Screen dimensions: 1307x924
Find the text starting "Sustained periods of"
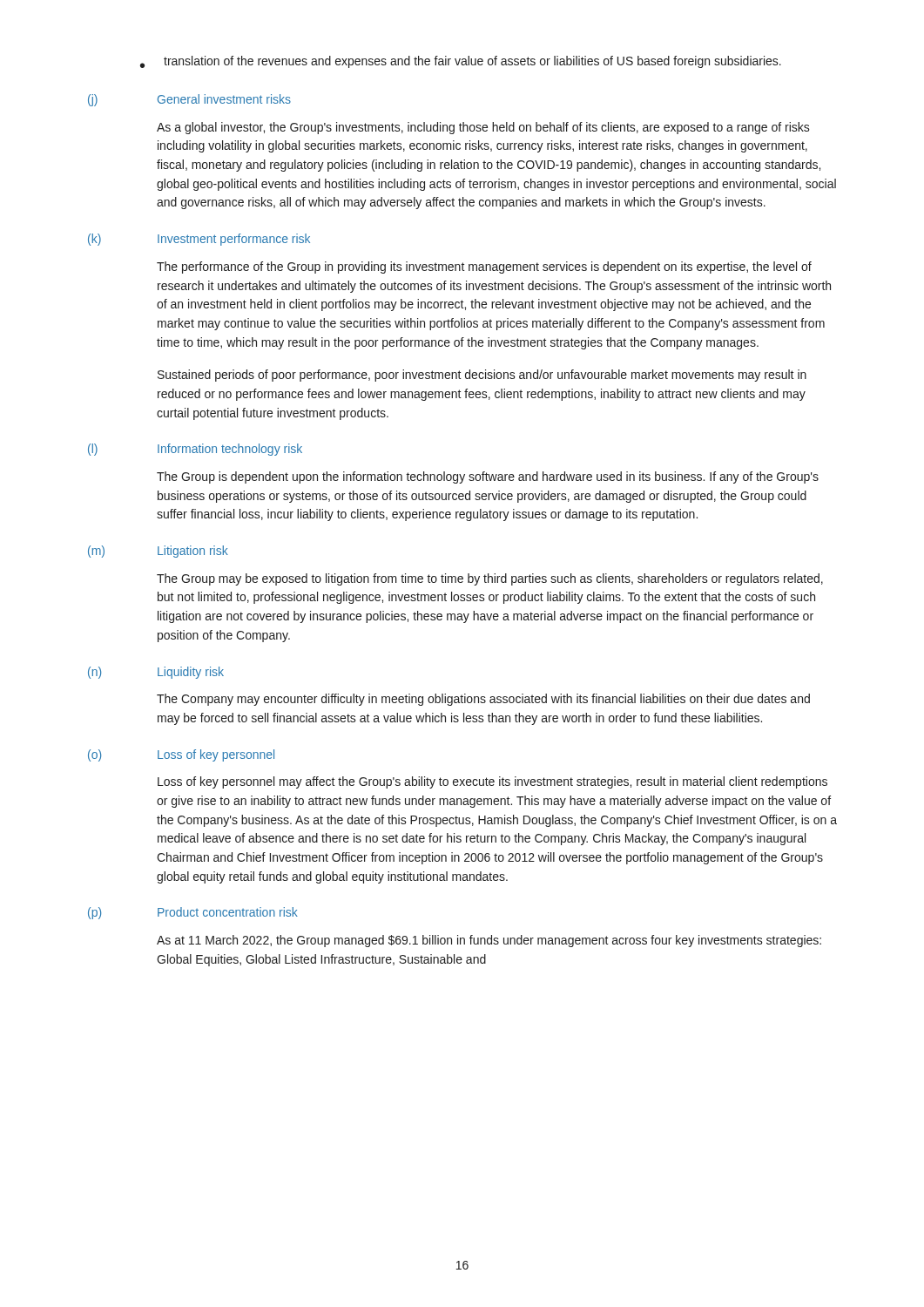pyautogui.click(x=462, y=399)
